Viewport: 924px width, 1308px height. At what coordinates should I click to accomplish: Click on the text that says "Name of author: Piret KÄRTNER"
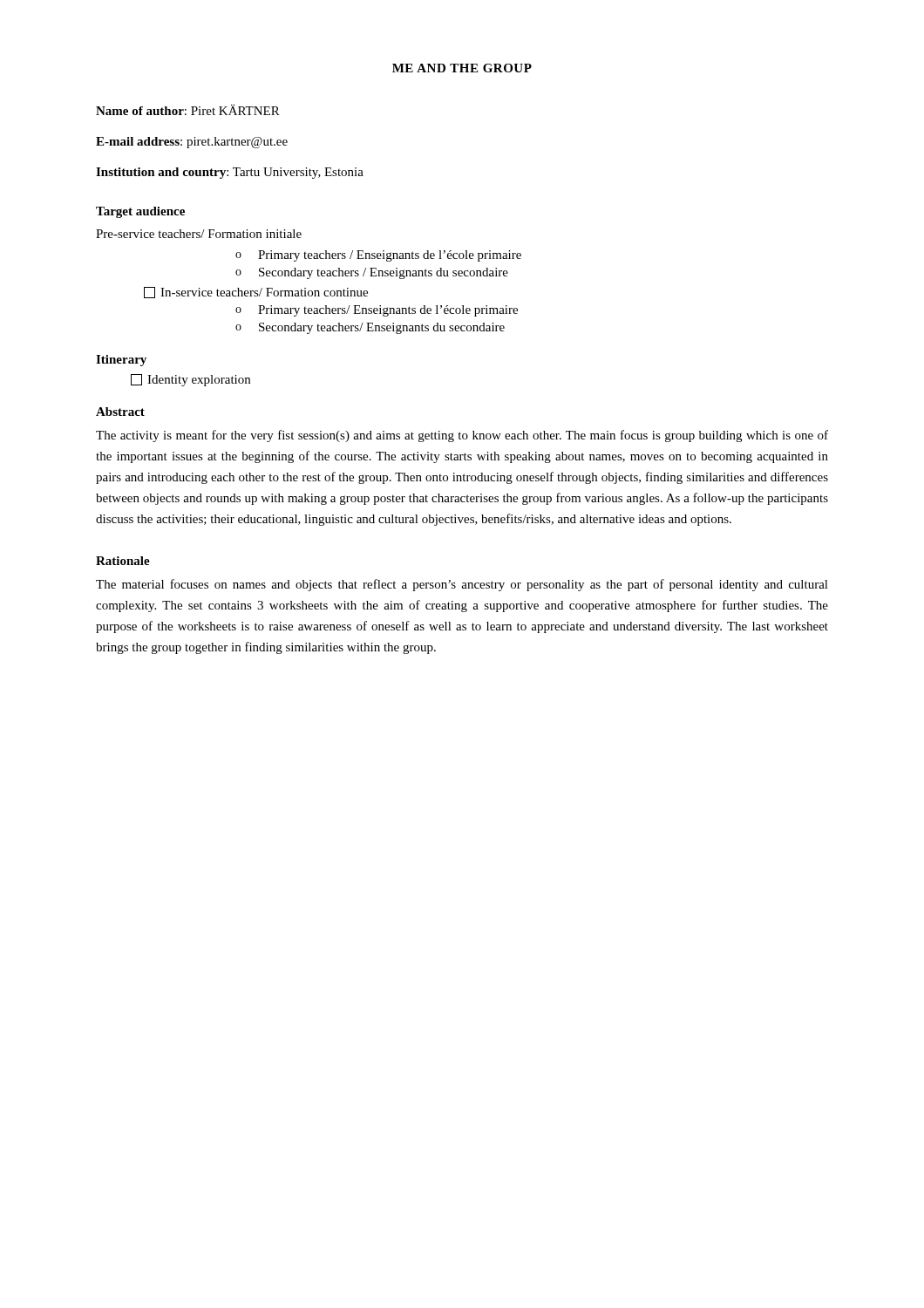(x=188, y=111)
